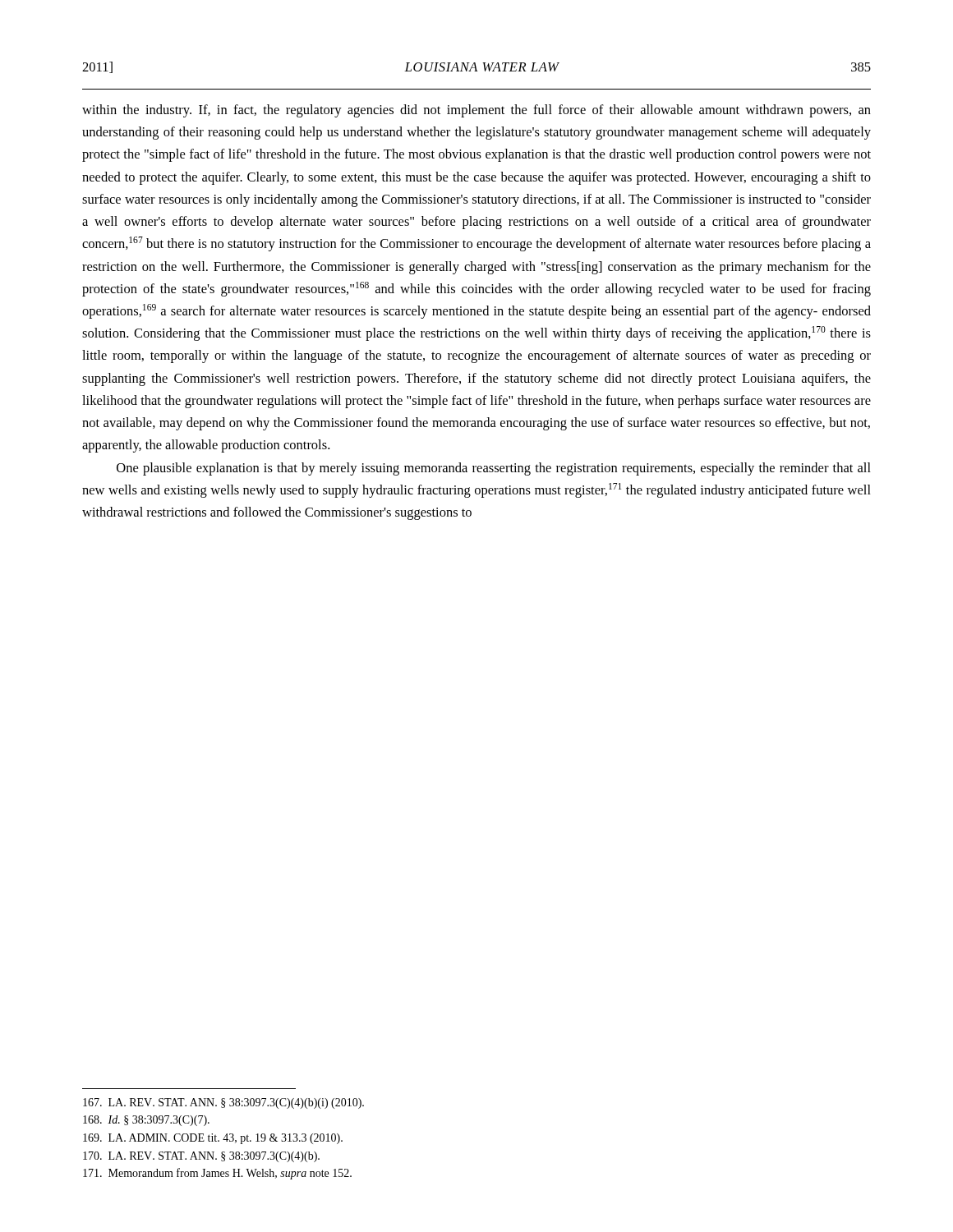This screenshot has height=1232, width=953.
Task: Find the text block that reads "within the industry. If, in"
Action: (476, 277)
